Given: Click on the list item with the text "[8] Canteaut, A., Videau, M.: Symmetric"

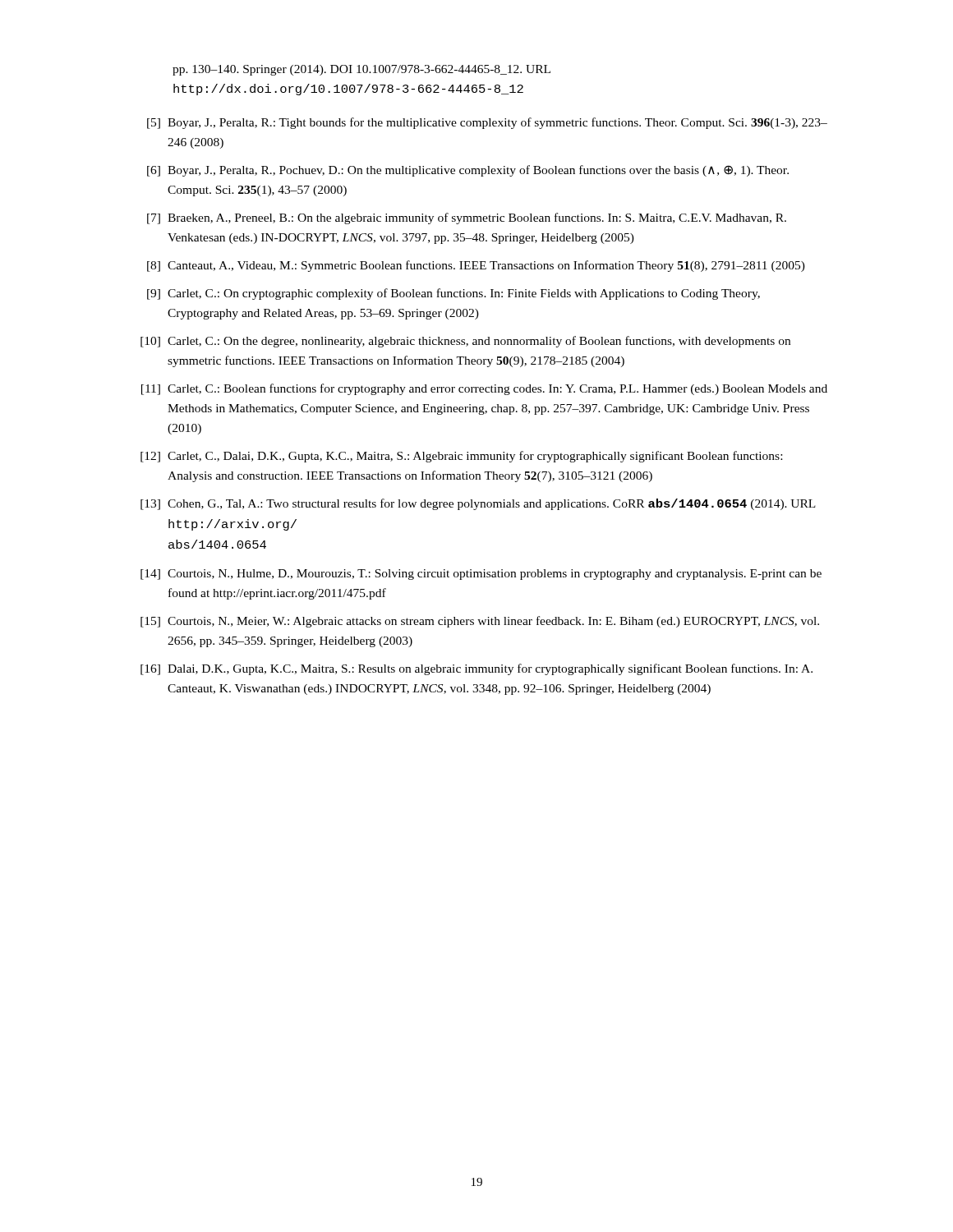Looking at the screenshot, I should 476,265.
